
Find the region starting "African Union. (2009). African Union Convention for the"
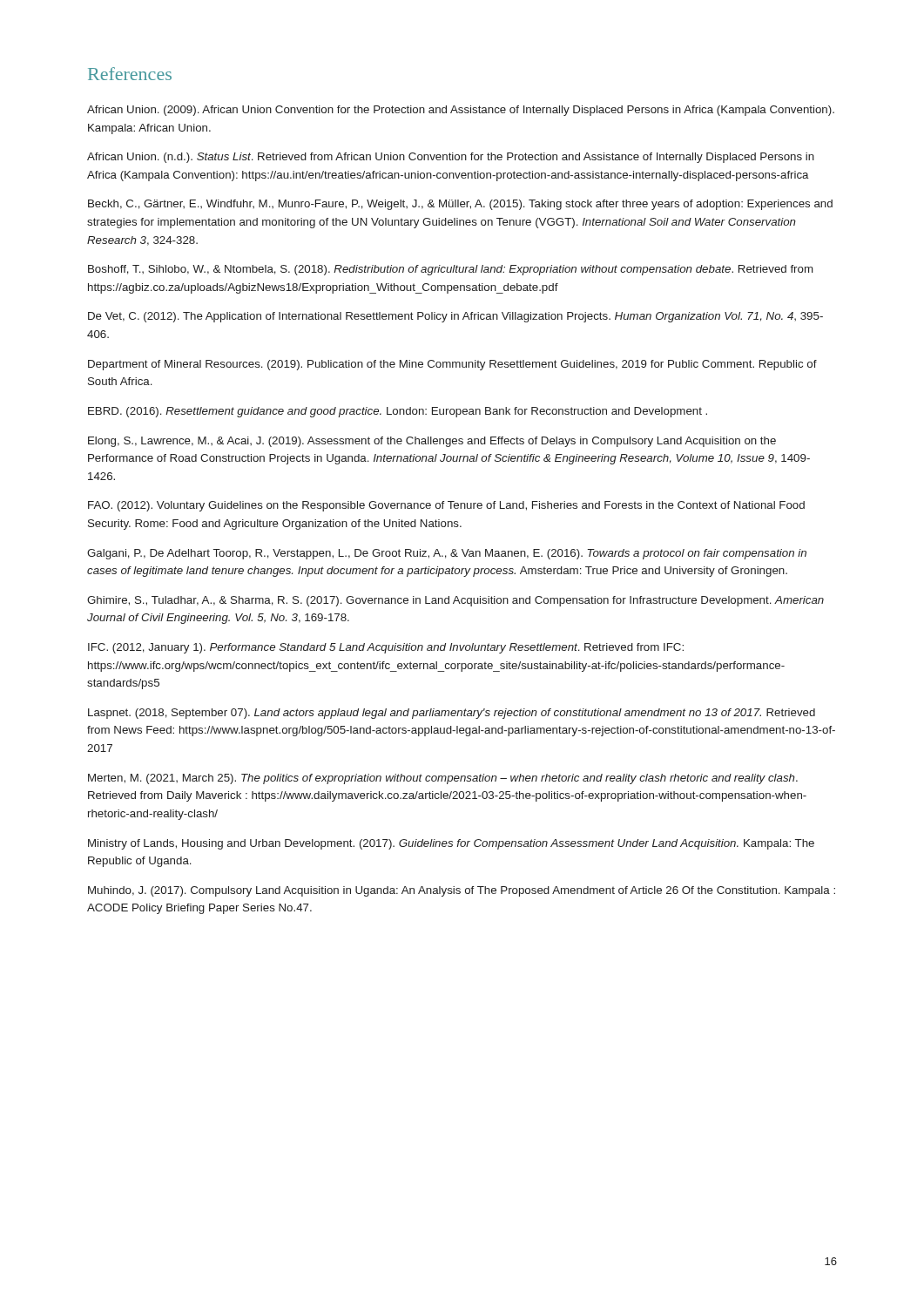pyautogui.click(x=461, y=118)
